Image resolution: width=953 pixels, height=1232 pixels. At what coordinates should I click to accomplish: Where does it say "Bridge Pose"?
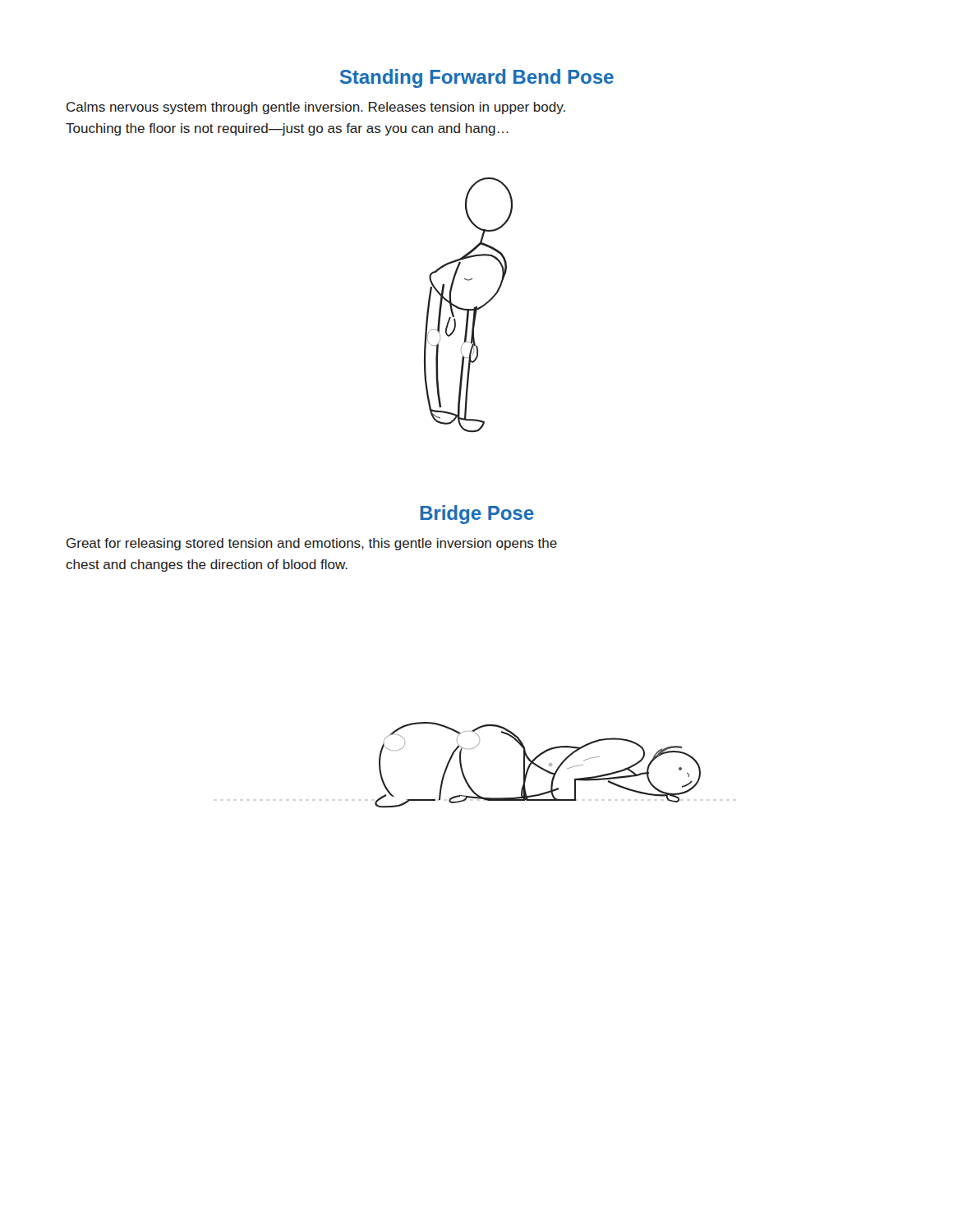tap(476, 513)
